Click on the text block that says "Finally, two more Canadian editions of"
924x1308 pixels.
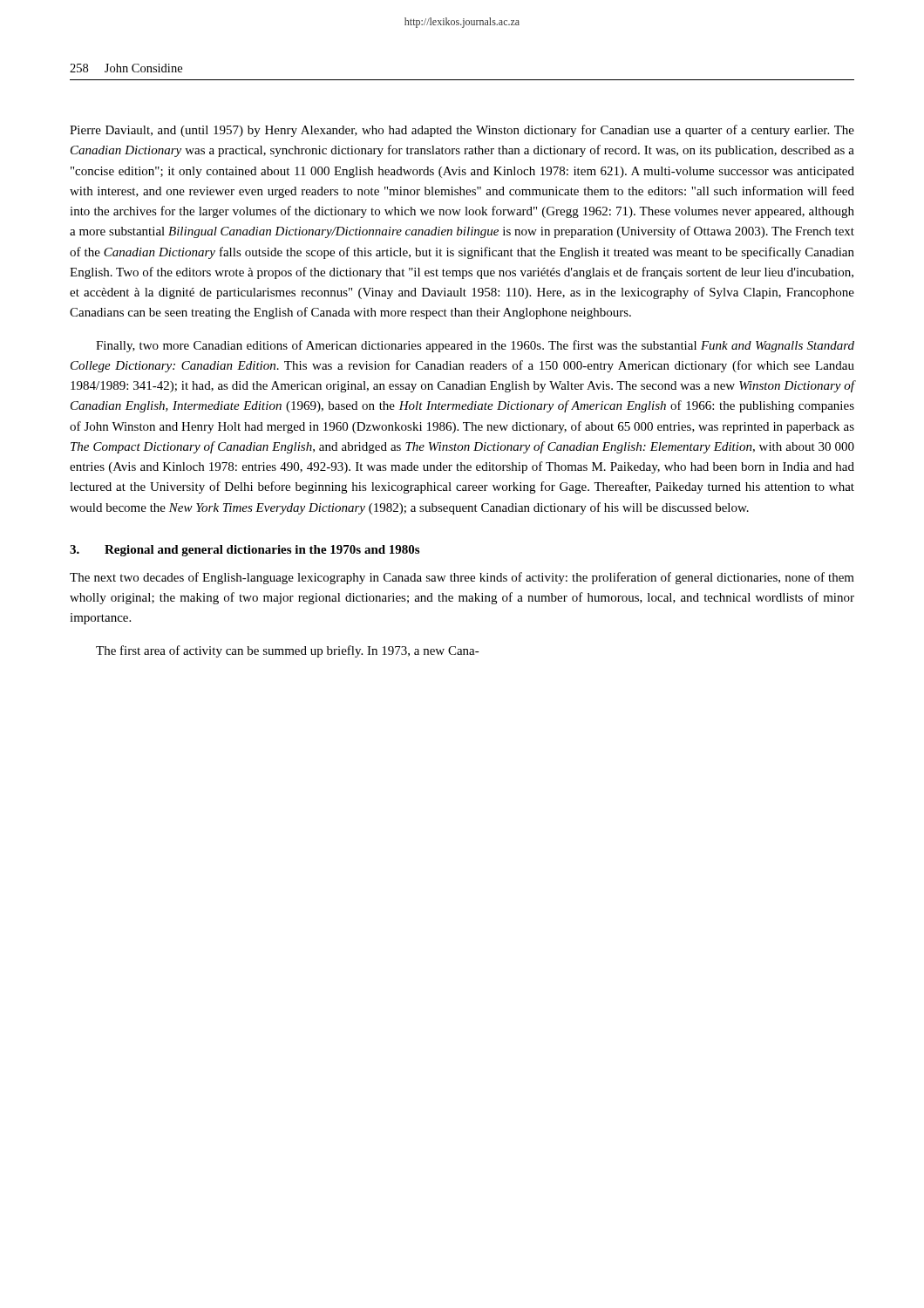pos(462,426)
